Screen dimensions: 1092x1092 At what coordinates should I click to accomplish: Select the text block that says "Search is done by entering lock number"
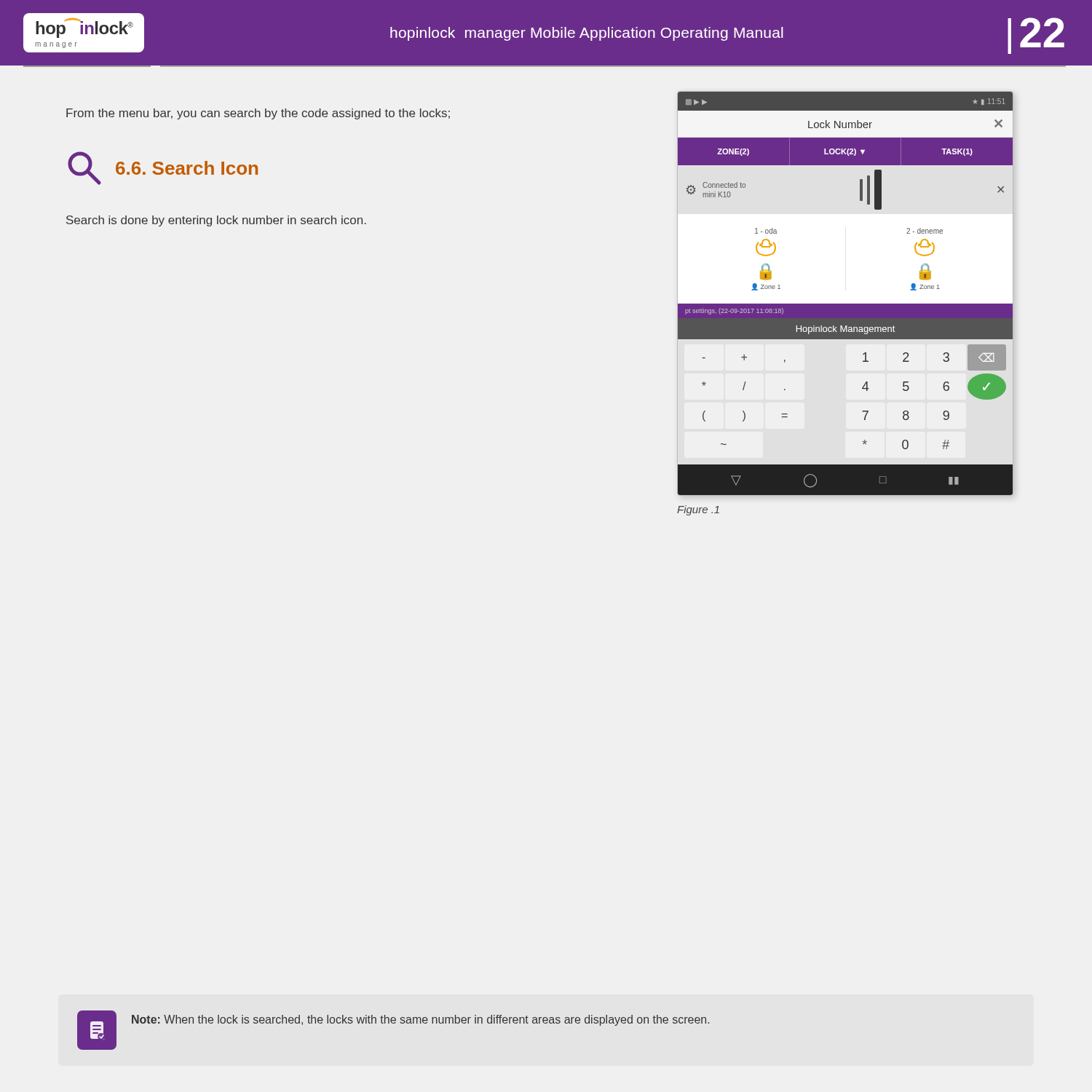(216, 220)
